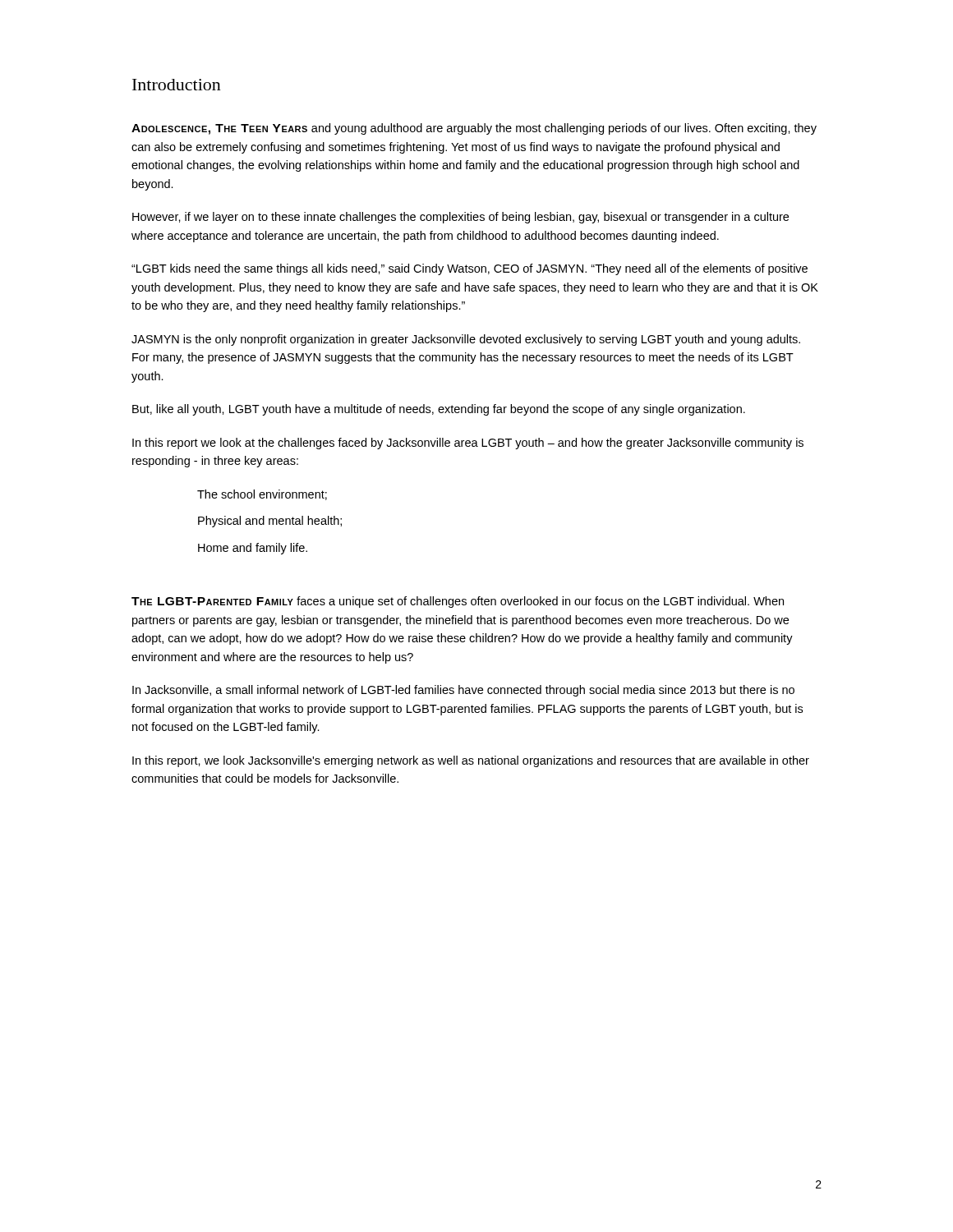Click the passage that begins "However, if we layer on"

tap(460, 226)
